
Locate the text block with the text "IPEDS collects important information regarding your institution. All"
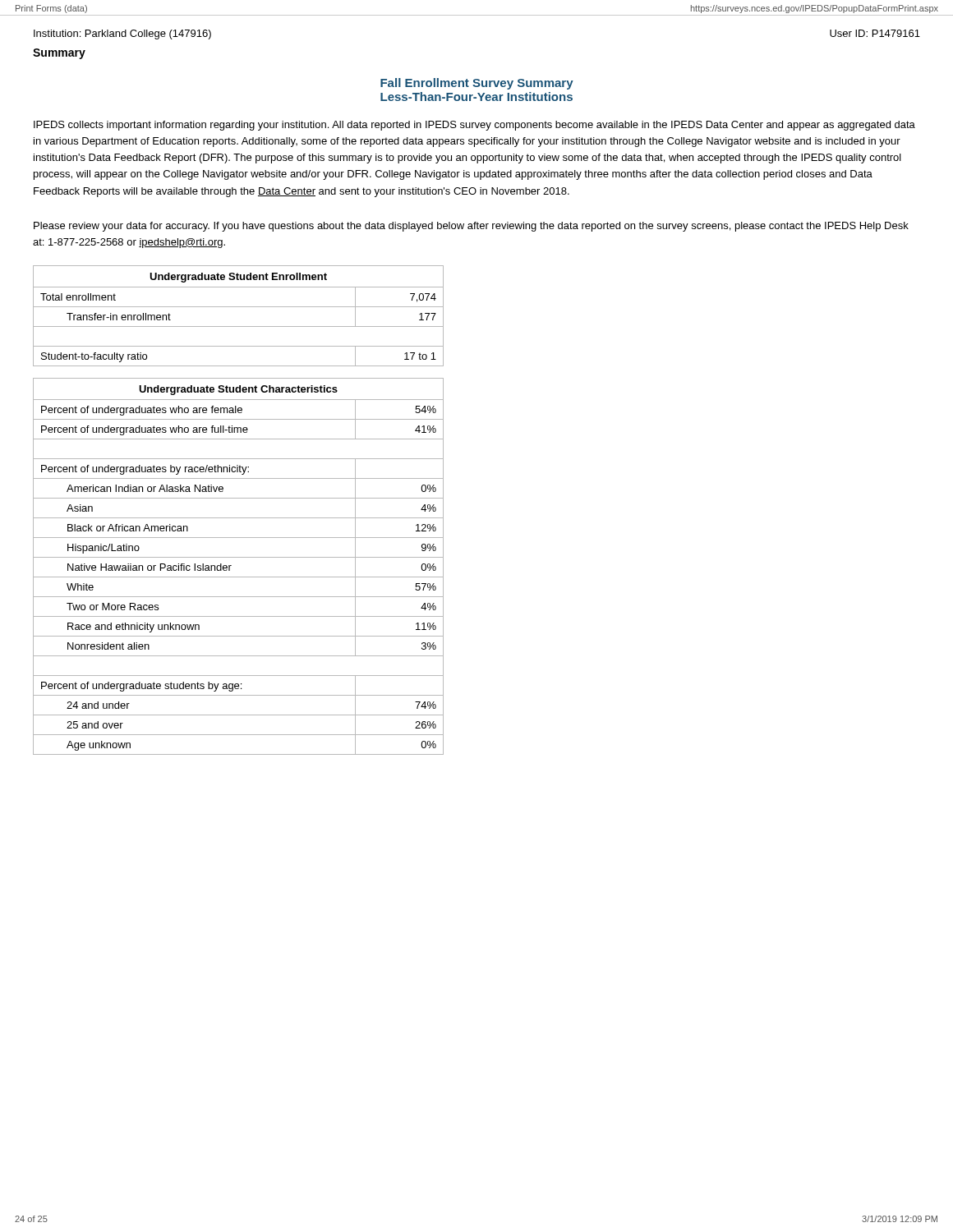pyautogui.click(x=474, y=158)
